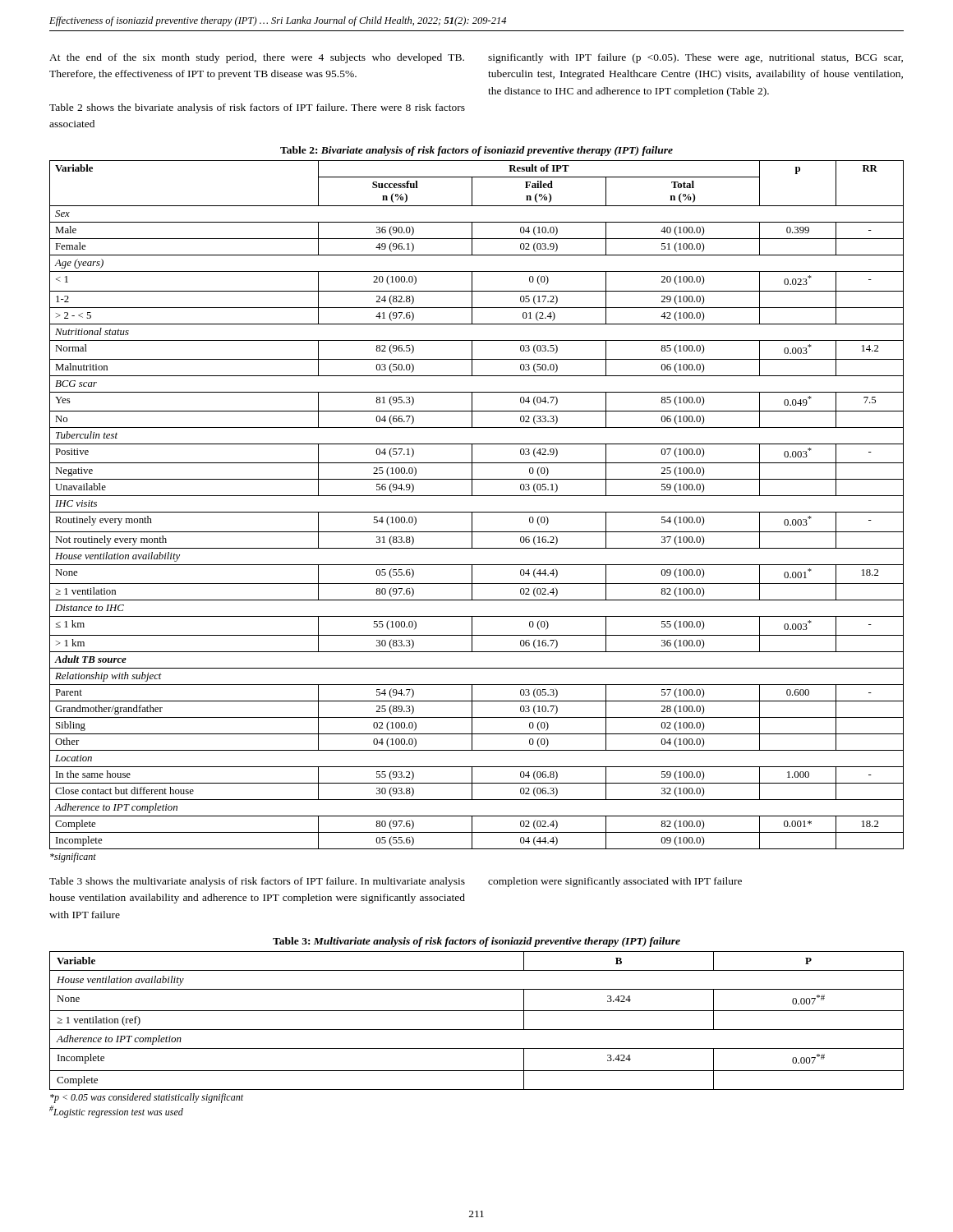The width and height of the screenshot is (953, 1232).
Task: Navigate to the block starting "At the end of the"
Action: point(257,58)
